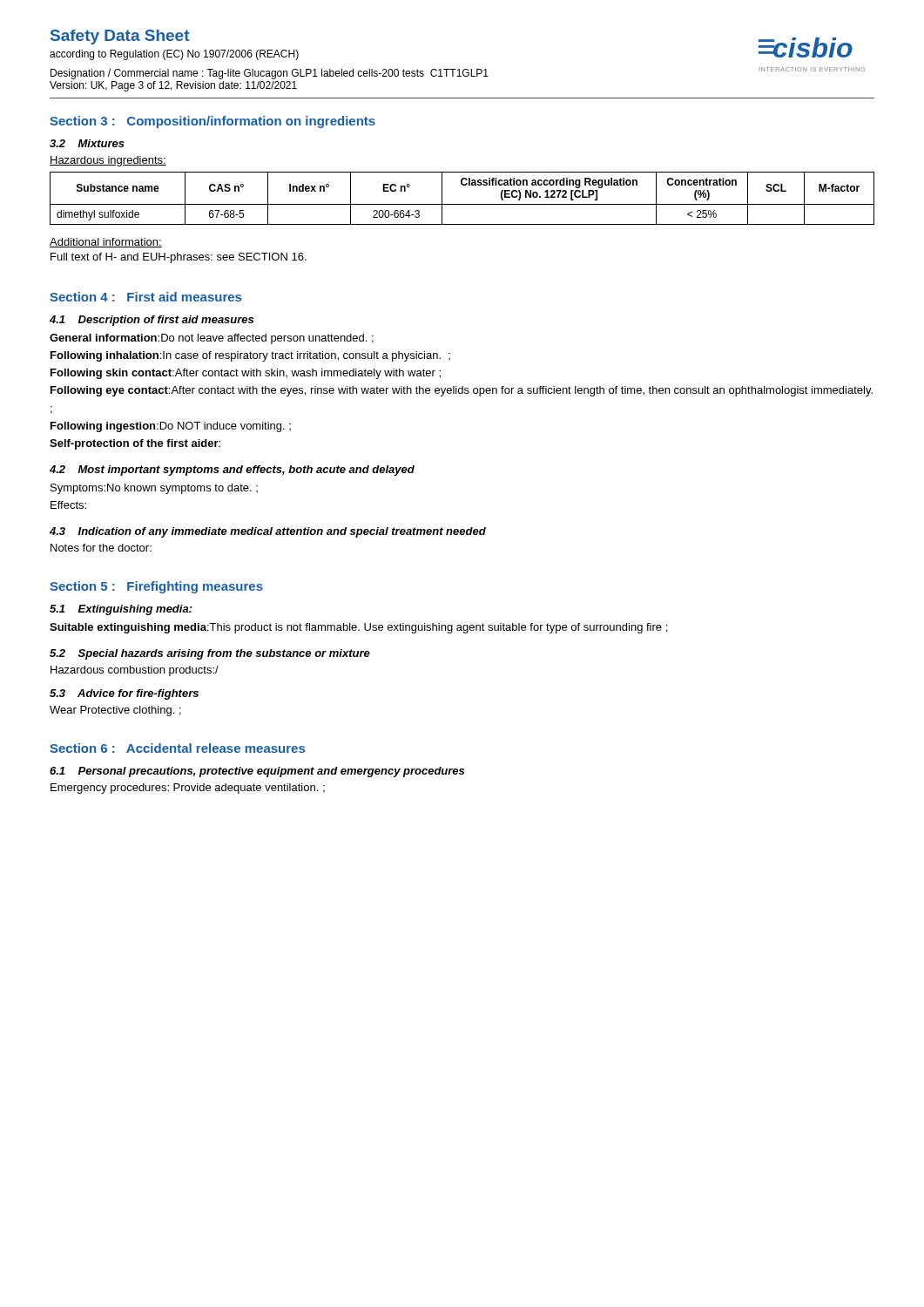Click on the element starting "5.2 Special hazards arising from the substance"

point(210,653)
